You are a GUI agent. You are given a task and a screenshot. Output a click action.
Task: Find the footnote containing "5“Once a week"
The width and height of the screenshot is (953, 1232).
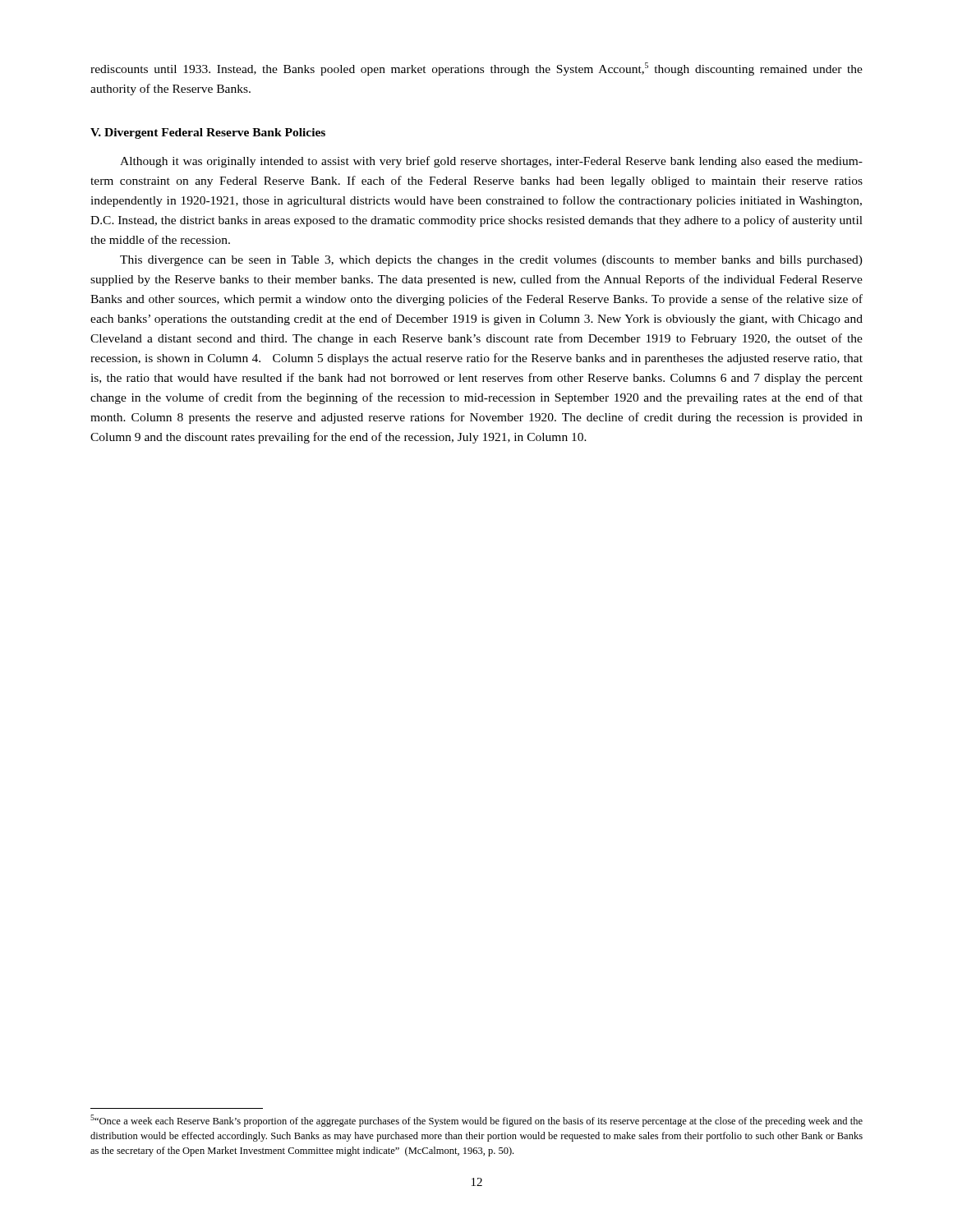[x=476, y=1136]
